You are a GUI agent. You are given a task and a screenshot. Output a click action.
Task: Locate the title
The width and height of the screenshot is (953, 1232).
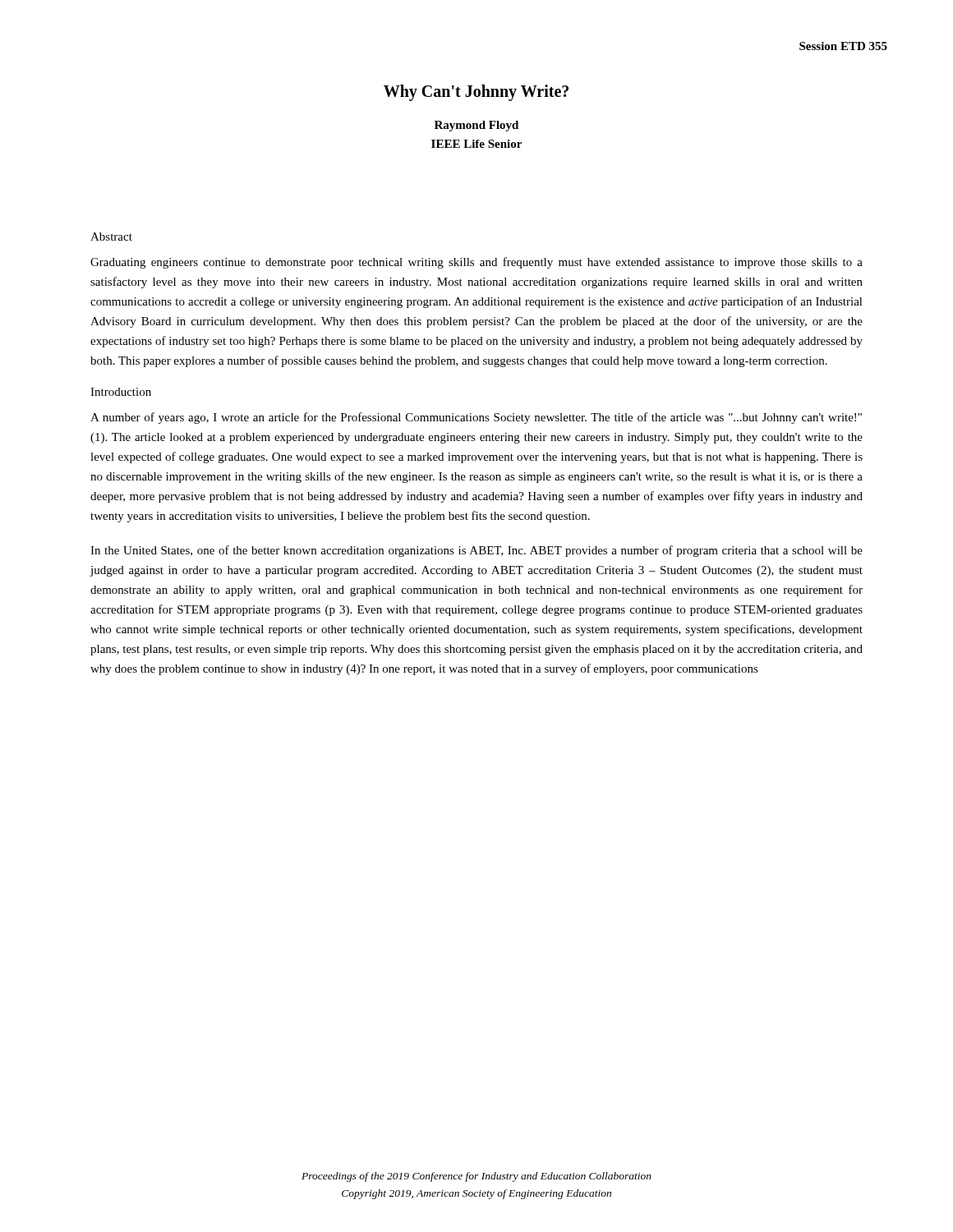(x=476, y=91)
